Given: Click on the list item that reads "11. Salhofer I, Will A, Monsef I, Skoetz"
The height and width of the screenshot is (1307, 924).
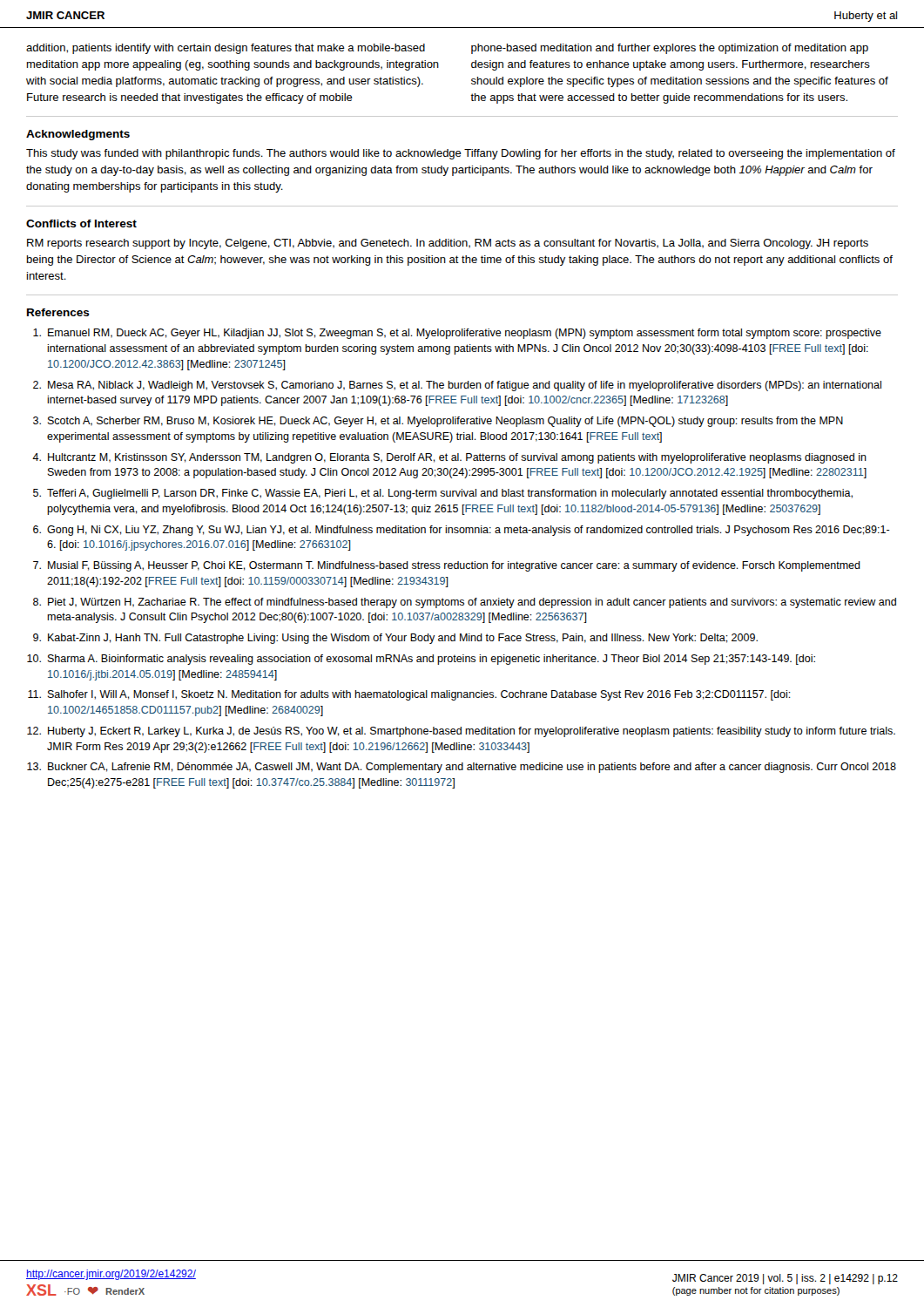Looking at the screenshot, I should [x=462, y=703].
